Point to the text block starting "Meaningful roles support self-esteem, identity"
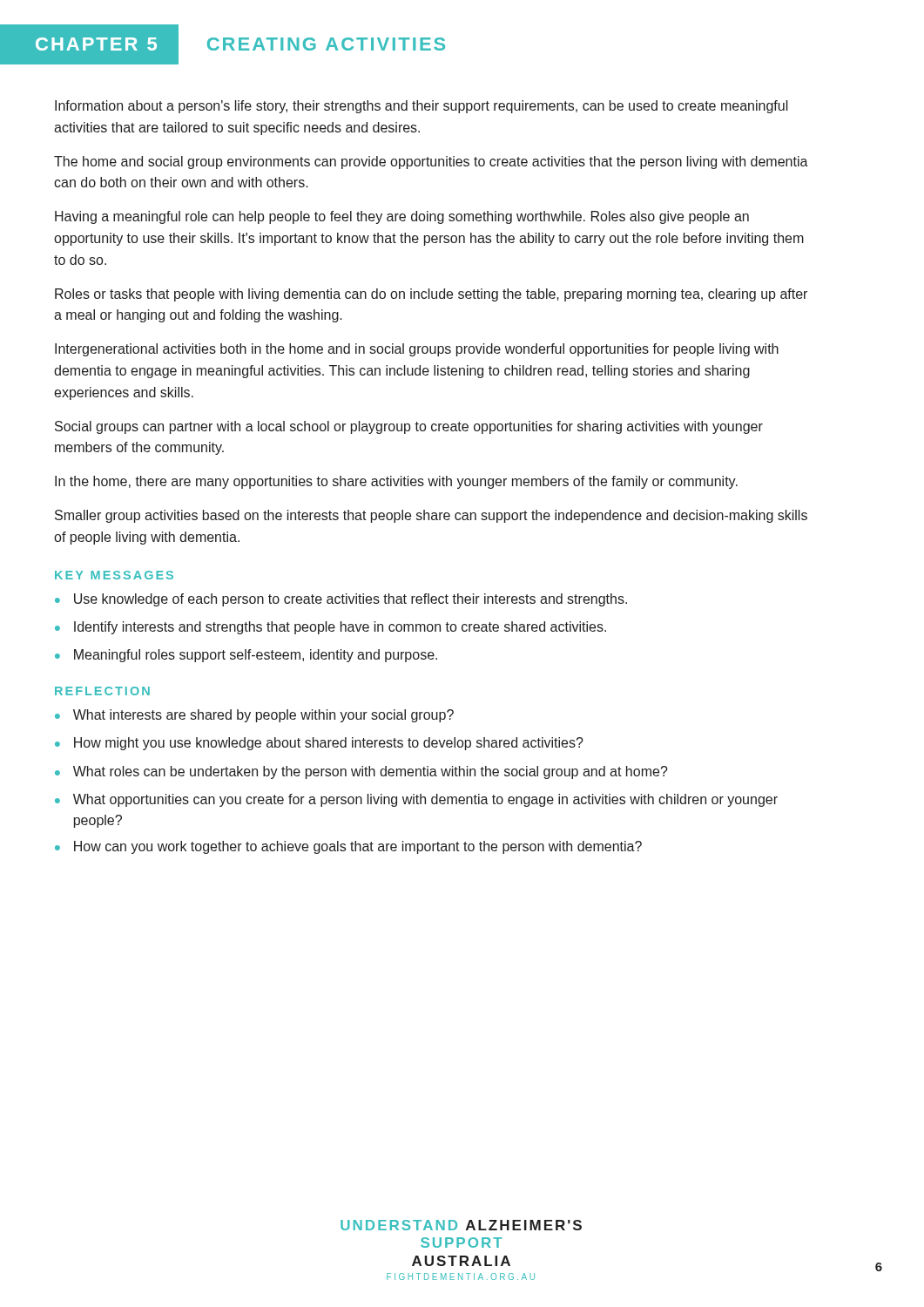 pos(256,655)
